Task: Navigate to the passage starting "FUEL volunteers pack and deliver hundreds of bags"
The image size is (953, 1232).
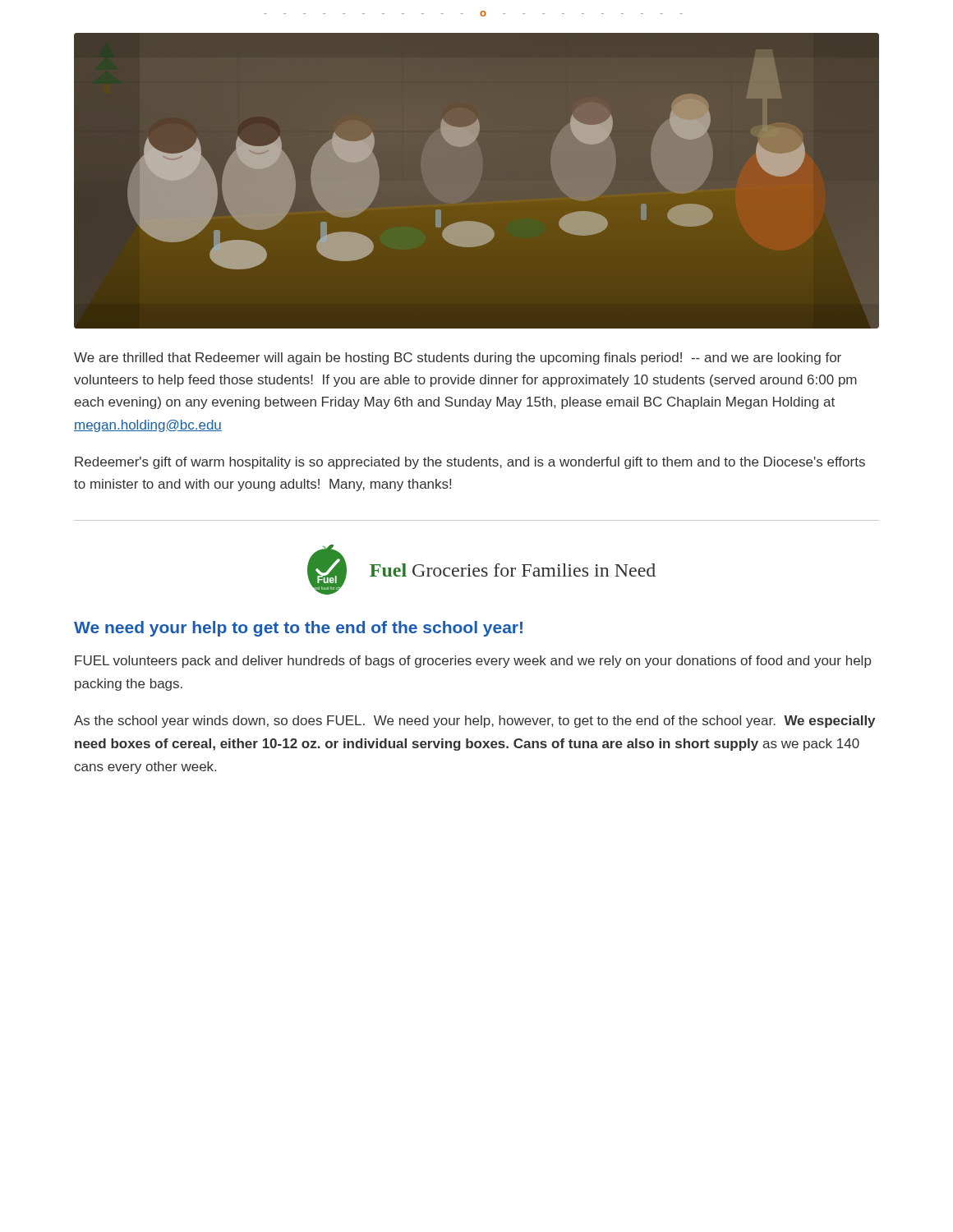Action: coord(473,673)
